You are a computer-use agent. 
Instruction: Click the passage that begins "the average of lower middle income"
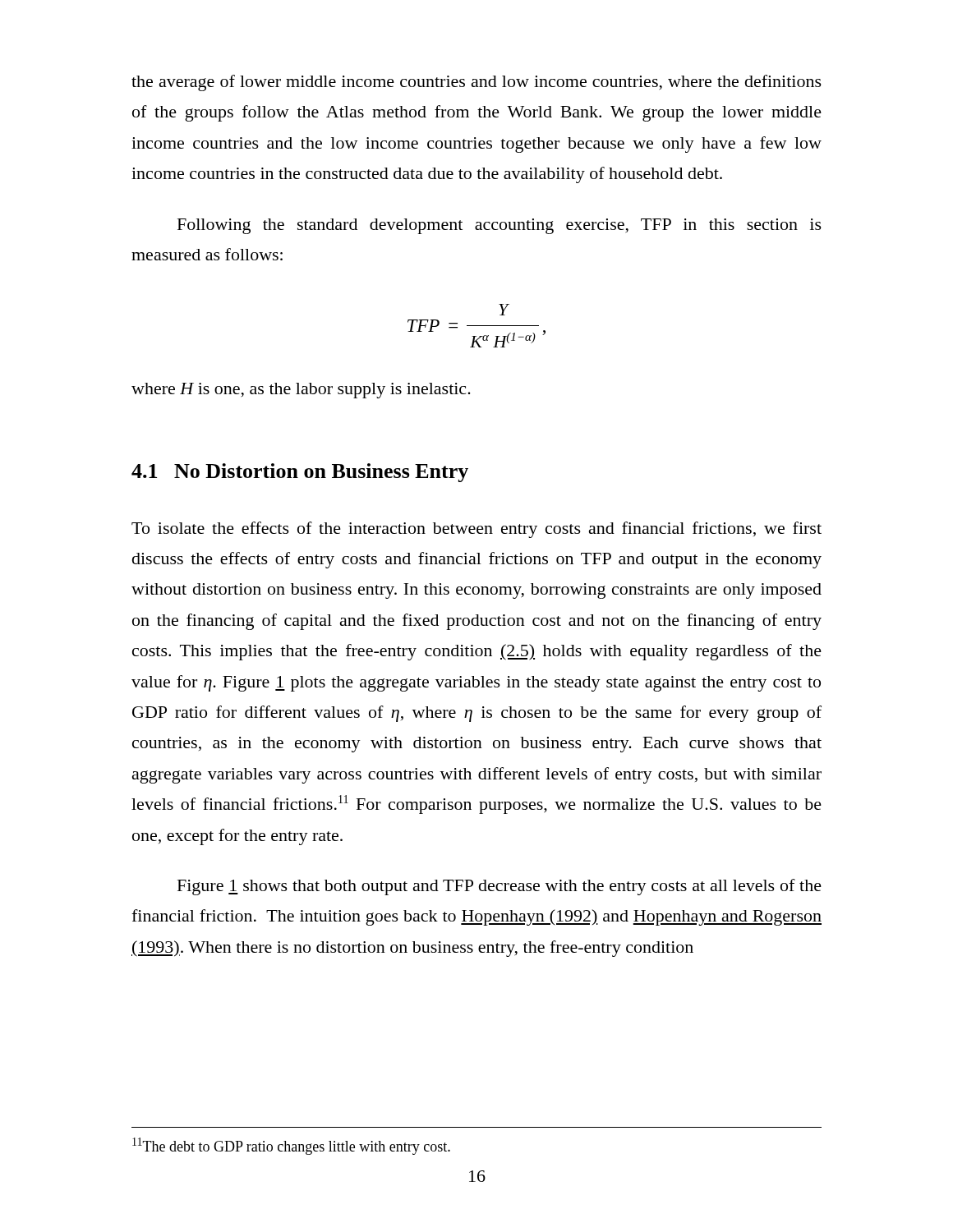tap(476, 127)
